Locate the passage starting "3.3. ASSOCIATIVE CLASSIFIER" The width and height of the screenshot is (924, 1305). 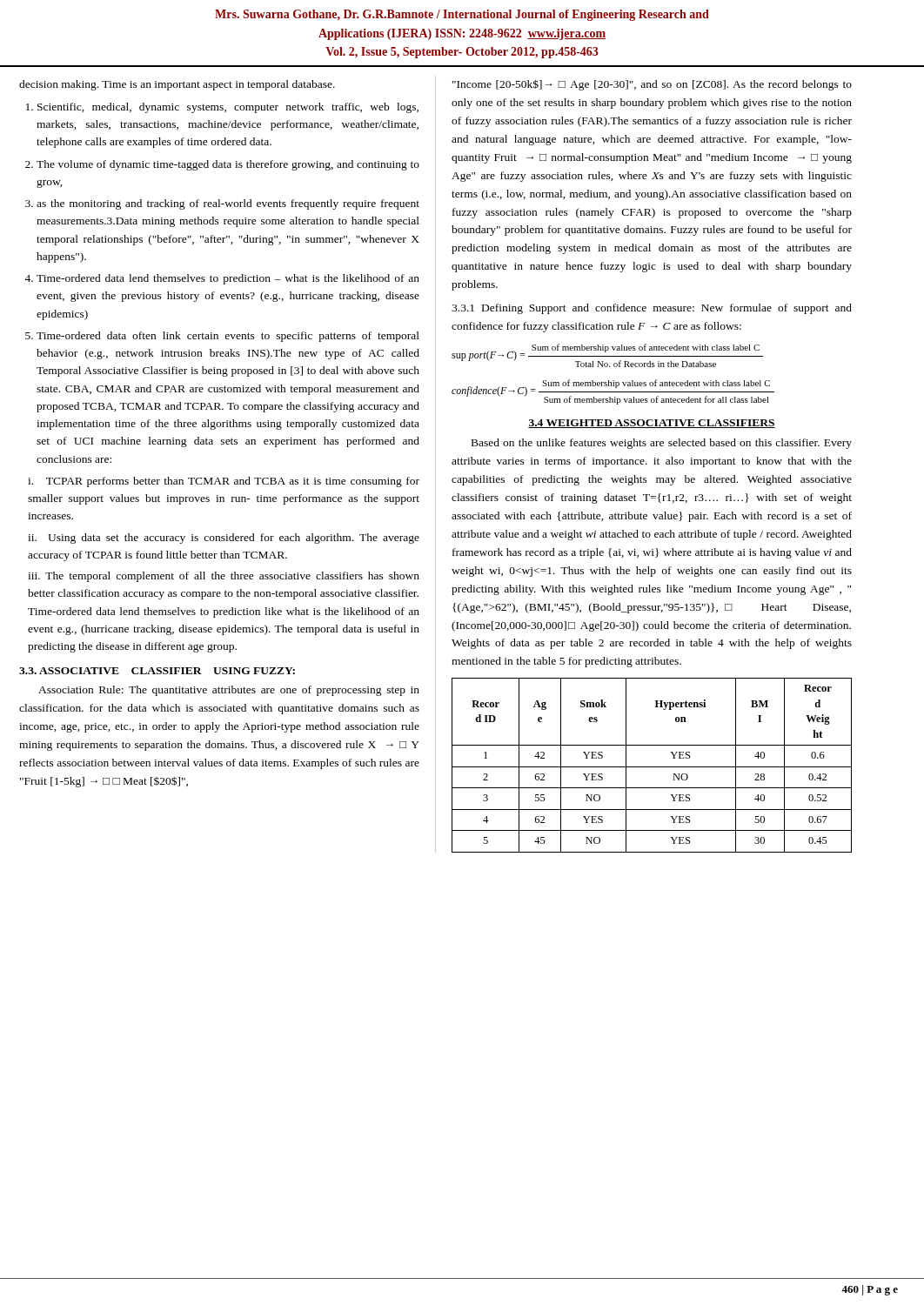point(157,671)
